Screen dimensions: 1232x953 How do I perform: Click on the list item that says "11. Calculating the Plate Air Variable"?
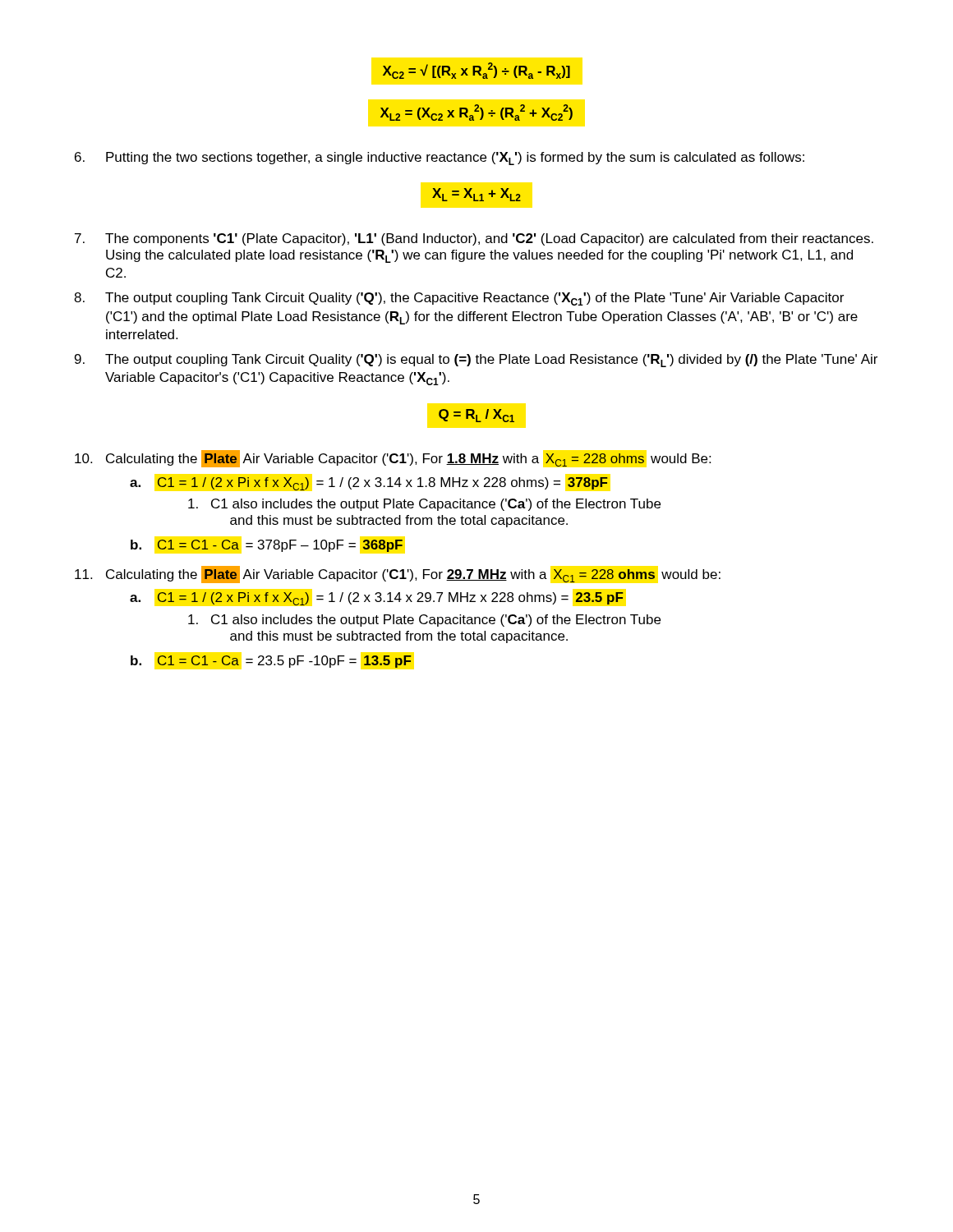(476, 620)
